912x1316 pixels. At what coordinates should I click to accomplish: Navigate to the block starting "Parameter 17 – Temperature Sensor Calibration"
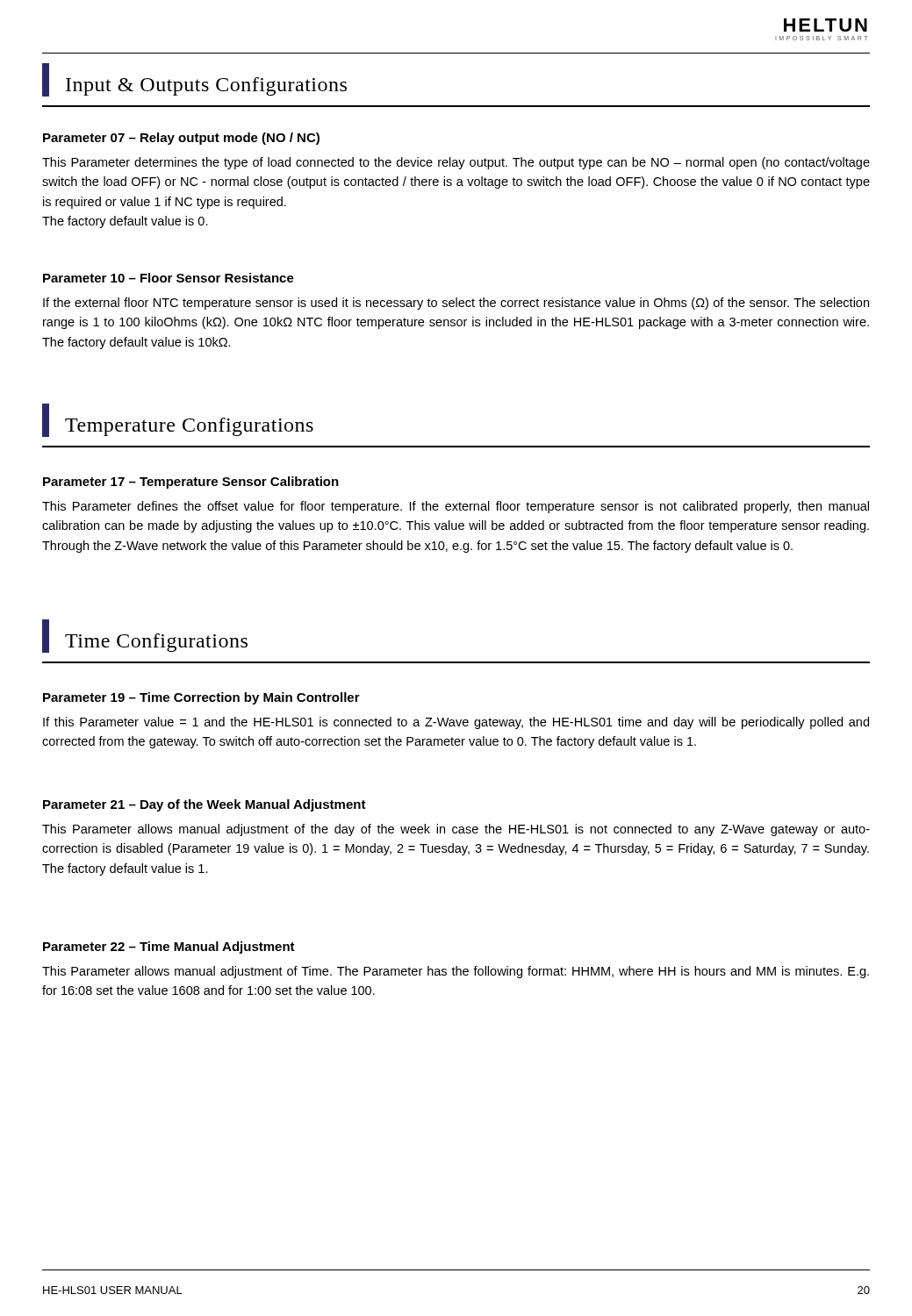[191, 483]
